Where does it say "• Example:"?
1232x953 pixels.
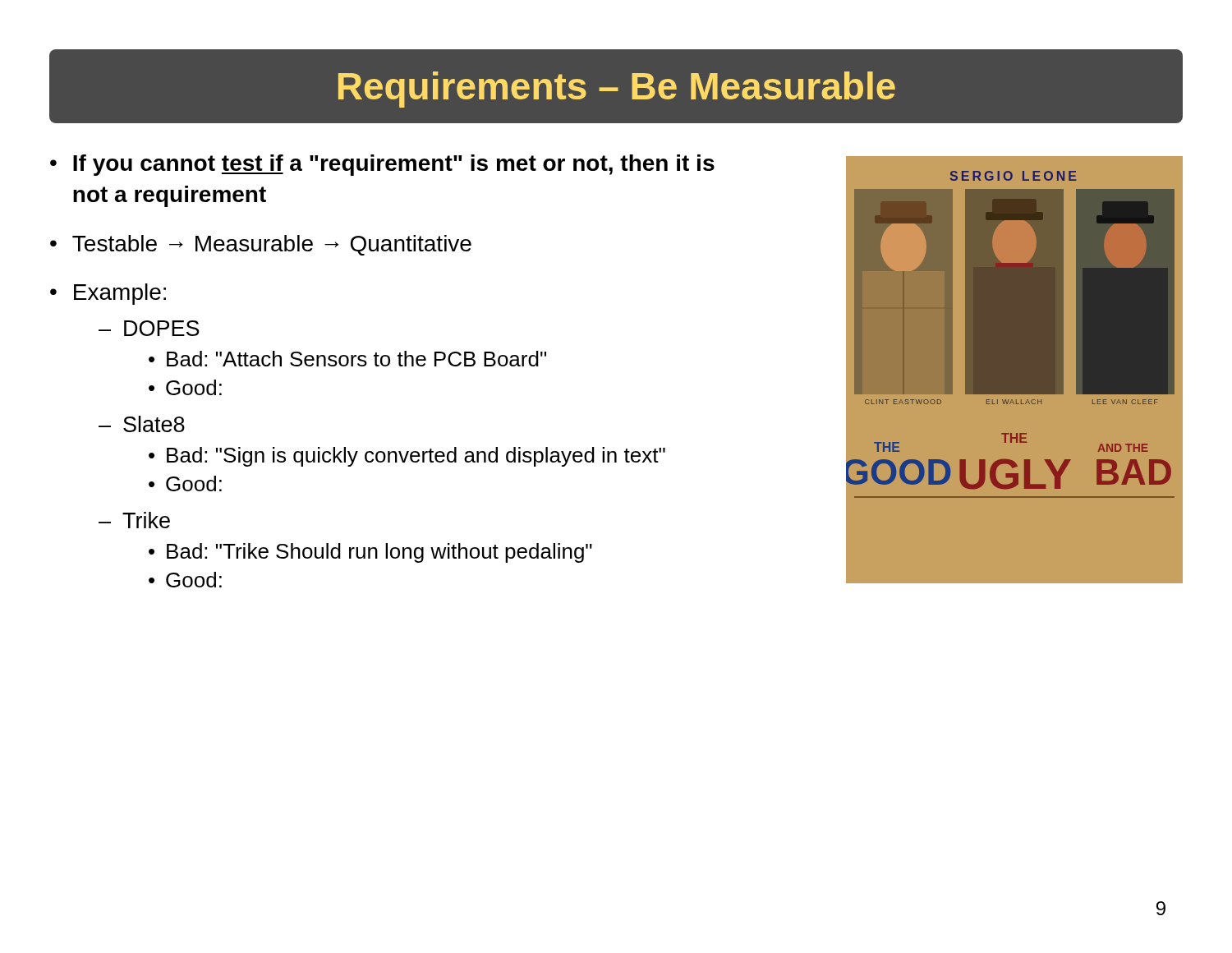109,293
